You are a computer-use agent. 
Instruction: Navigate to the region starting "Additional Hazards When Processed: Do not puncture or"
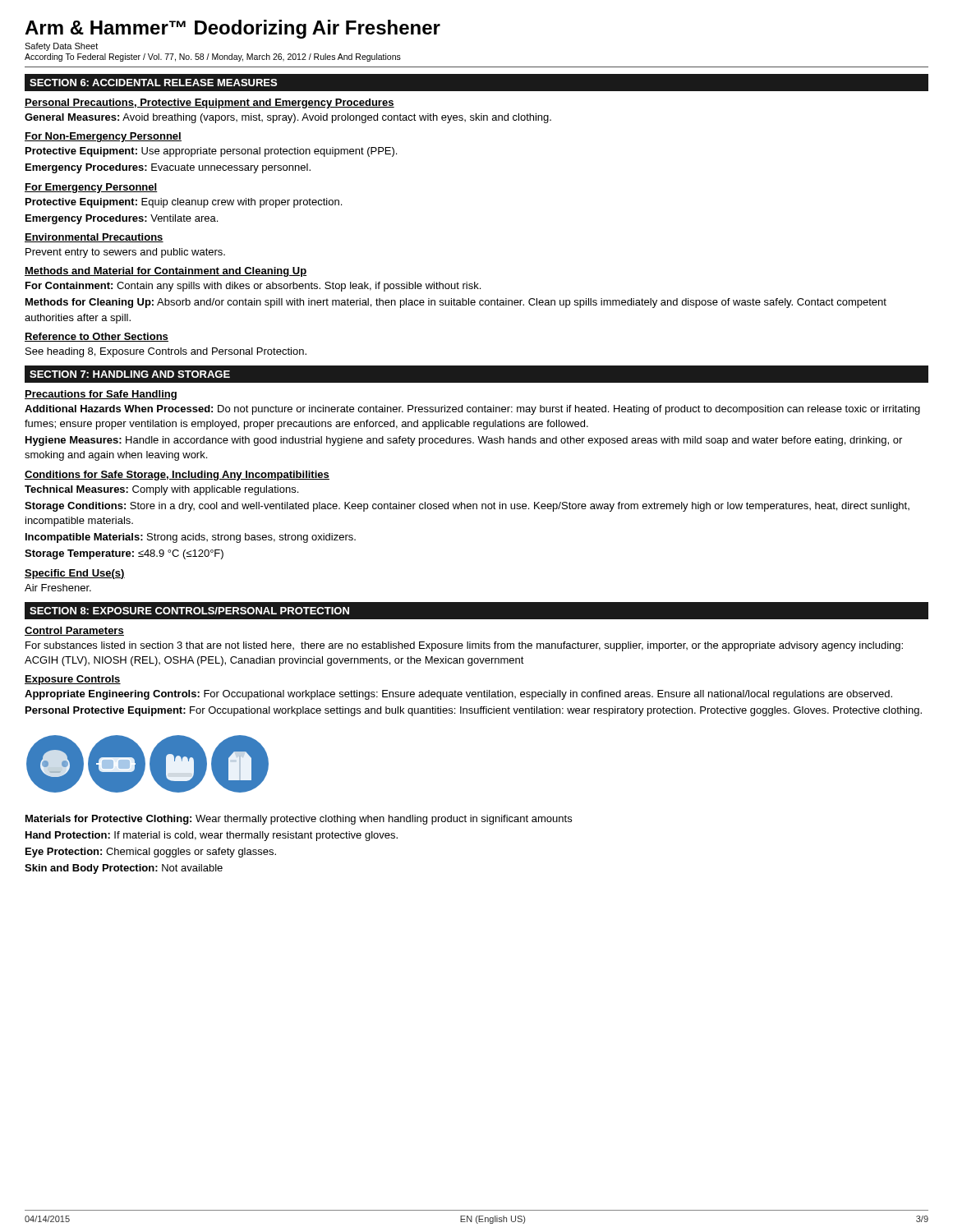pos(473,416)
